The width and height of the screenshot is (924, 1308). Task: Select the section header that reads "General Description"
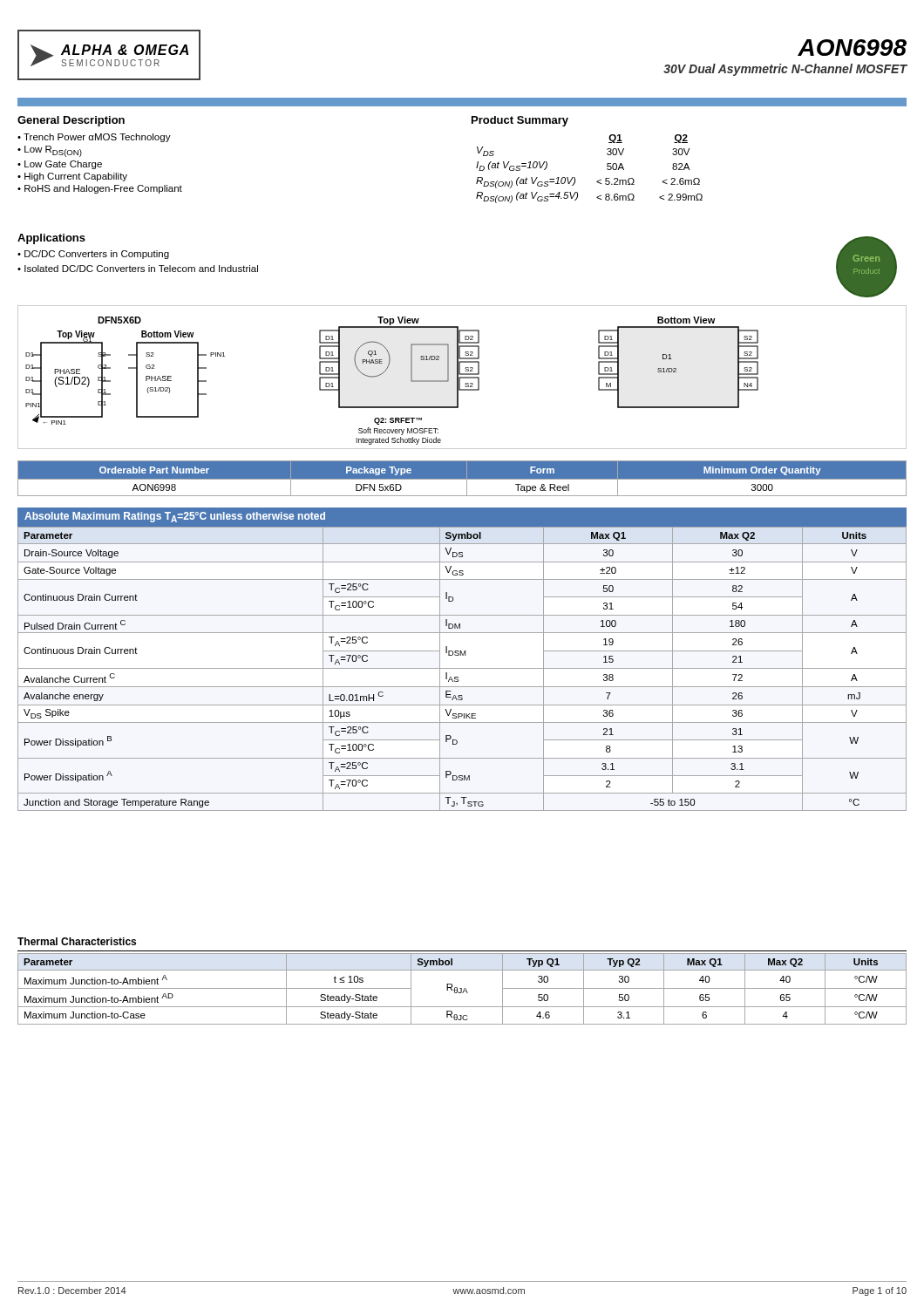[71, 120]
